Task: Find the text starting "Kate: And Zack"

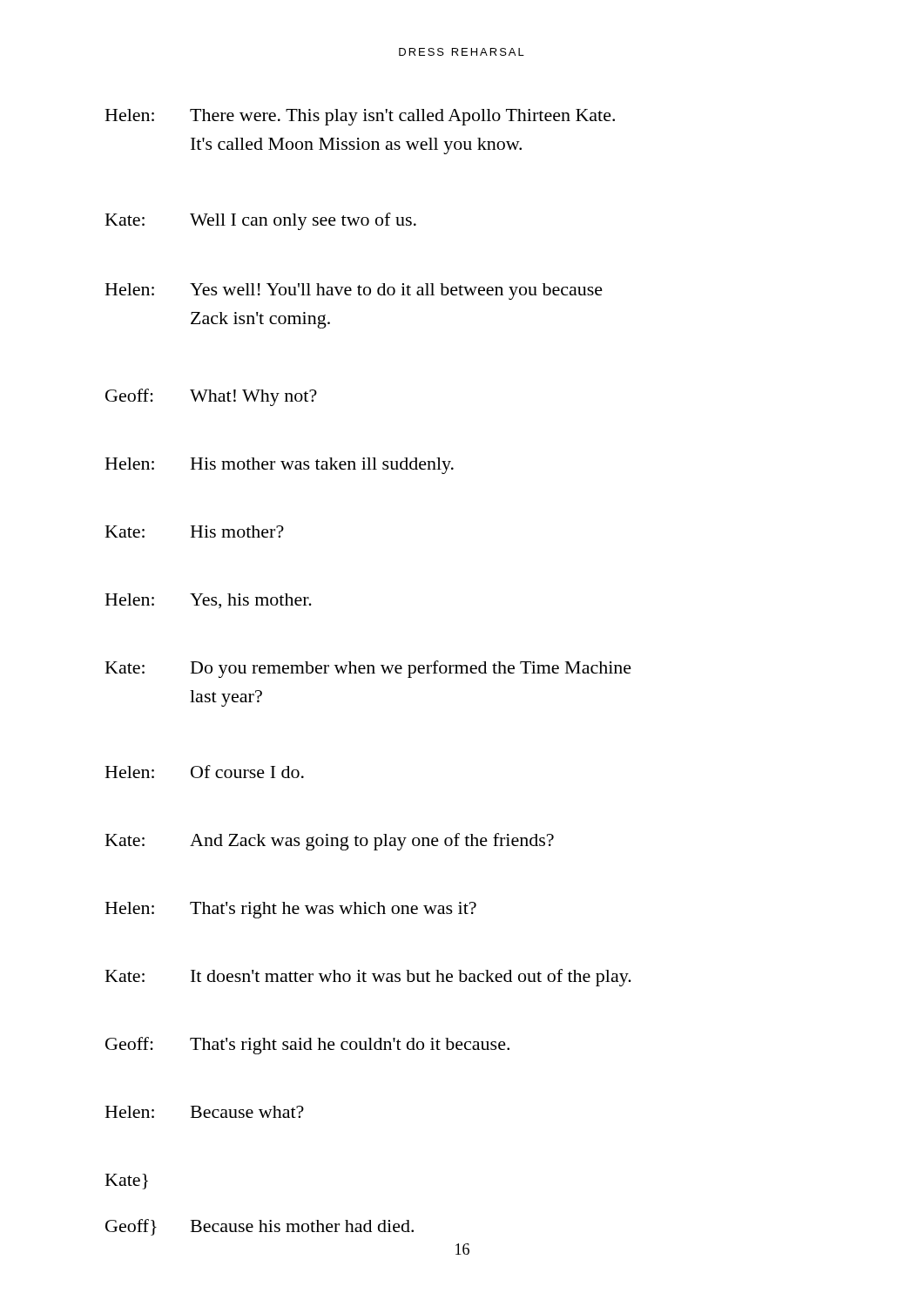Action: [329, 839]
